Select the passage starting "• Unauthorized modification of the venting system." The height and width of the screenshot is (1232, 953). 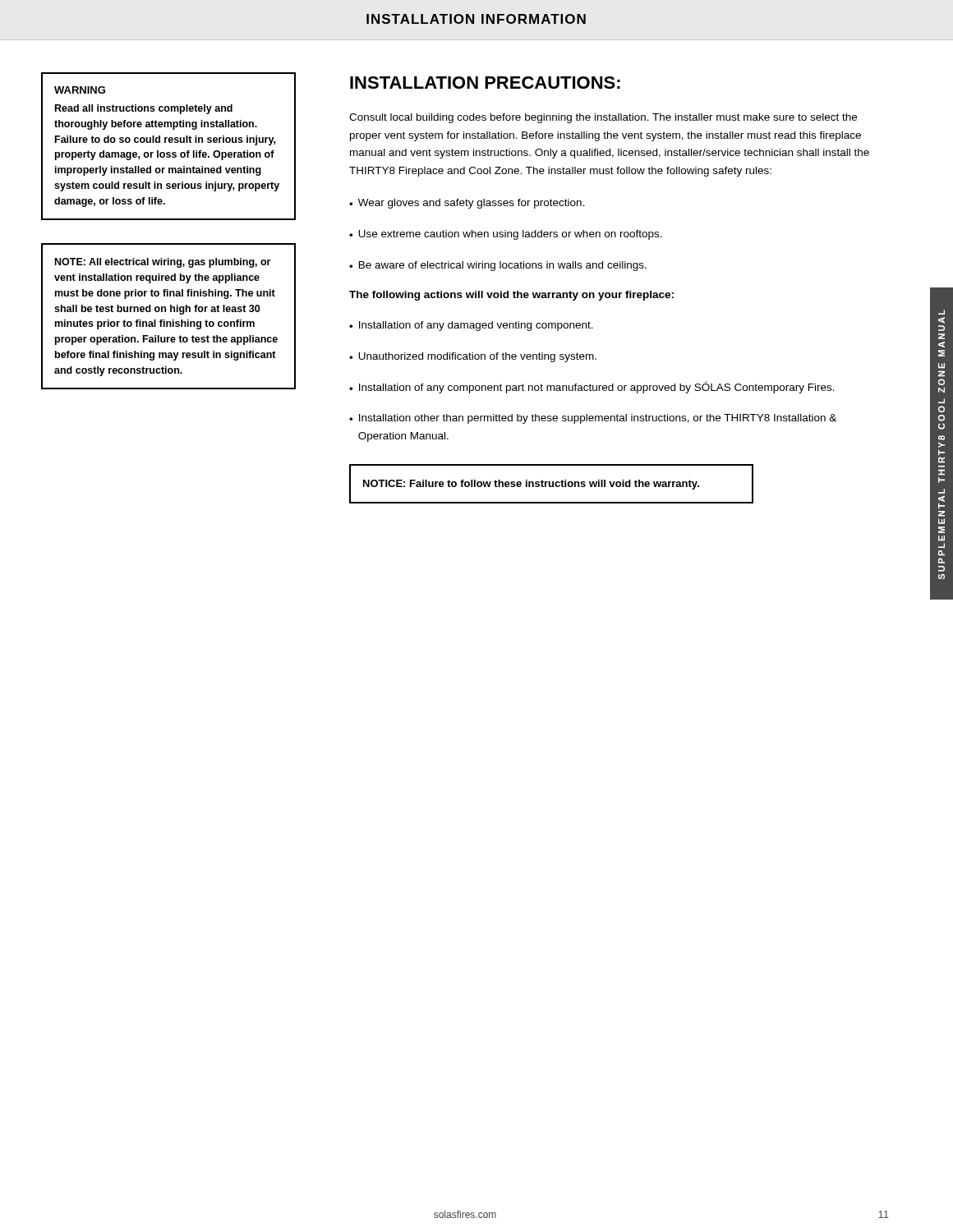pyautogui.click(x=473, y=357)
